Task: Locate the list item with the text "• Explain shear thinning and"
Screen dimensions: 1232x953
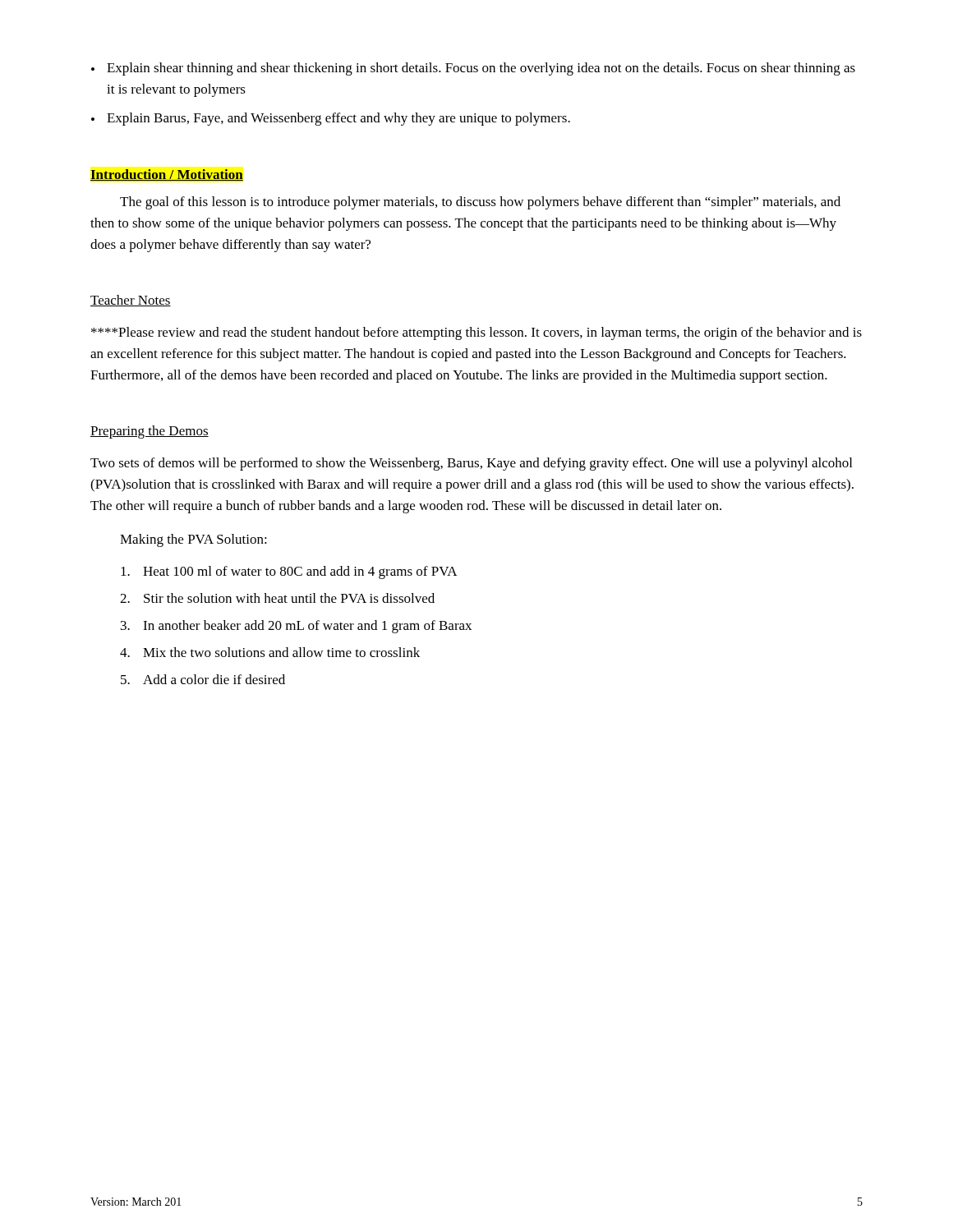Action: [x=476, y=78]
